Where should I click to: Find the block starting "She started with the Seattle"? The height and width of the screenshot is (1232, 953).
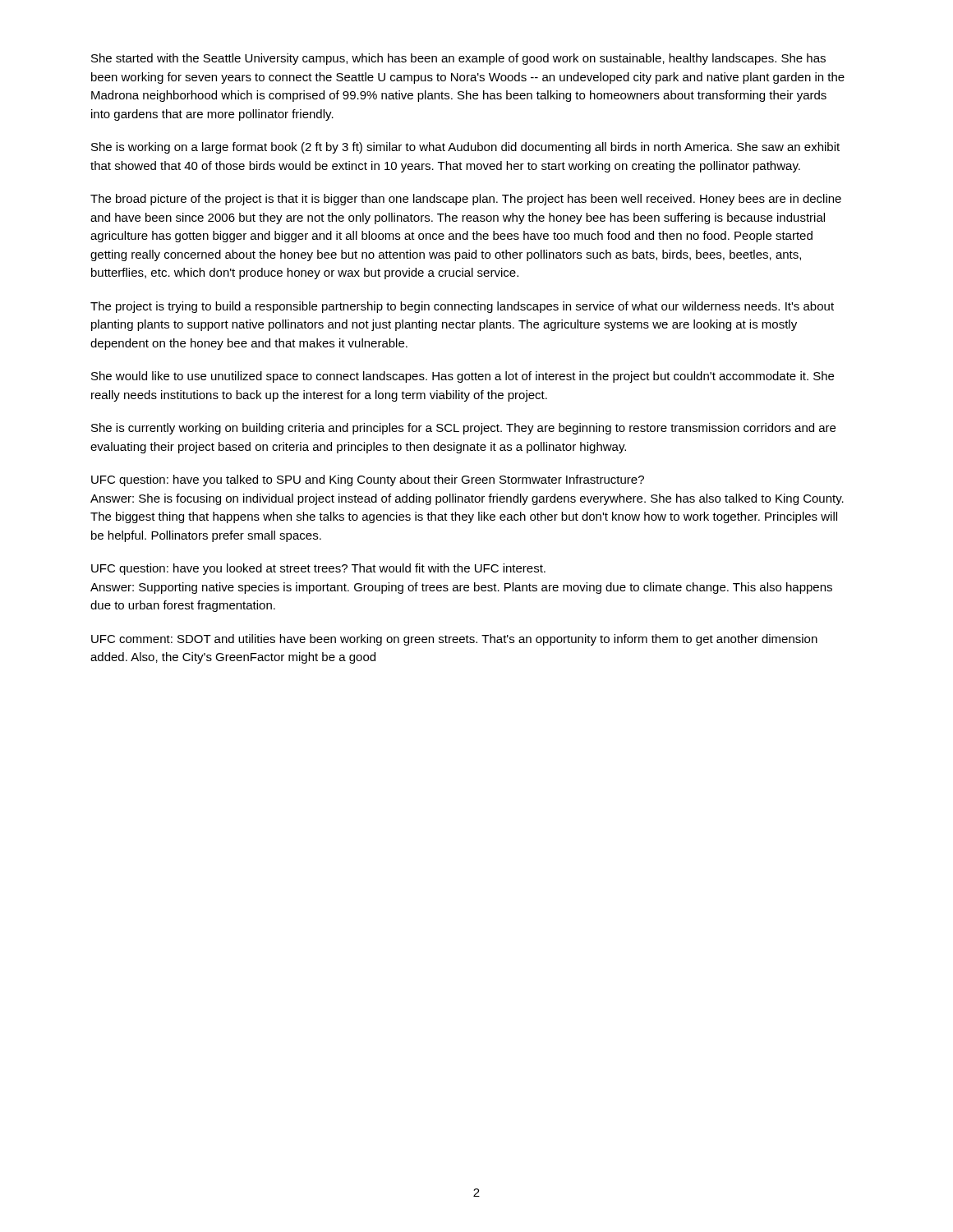[x=467, y=86]
